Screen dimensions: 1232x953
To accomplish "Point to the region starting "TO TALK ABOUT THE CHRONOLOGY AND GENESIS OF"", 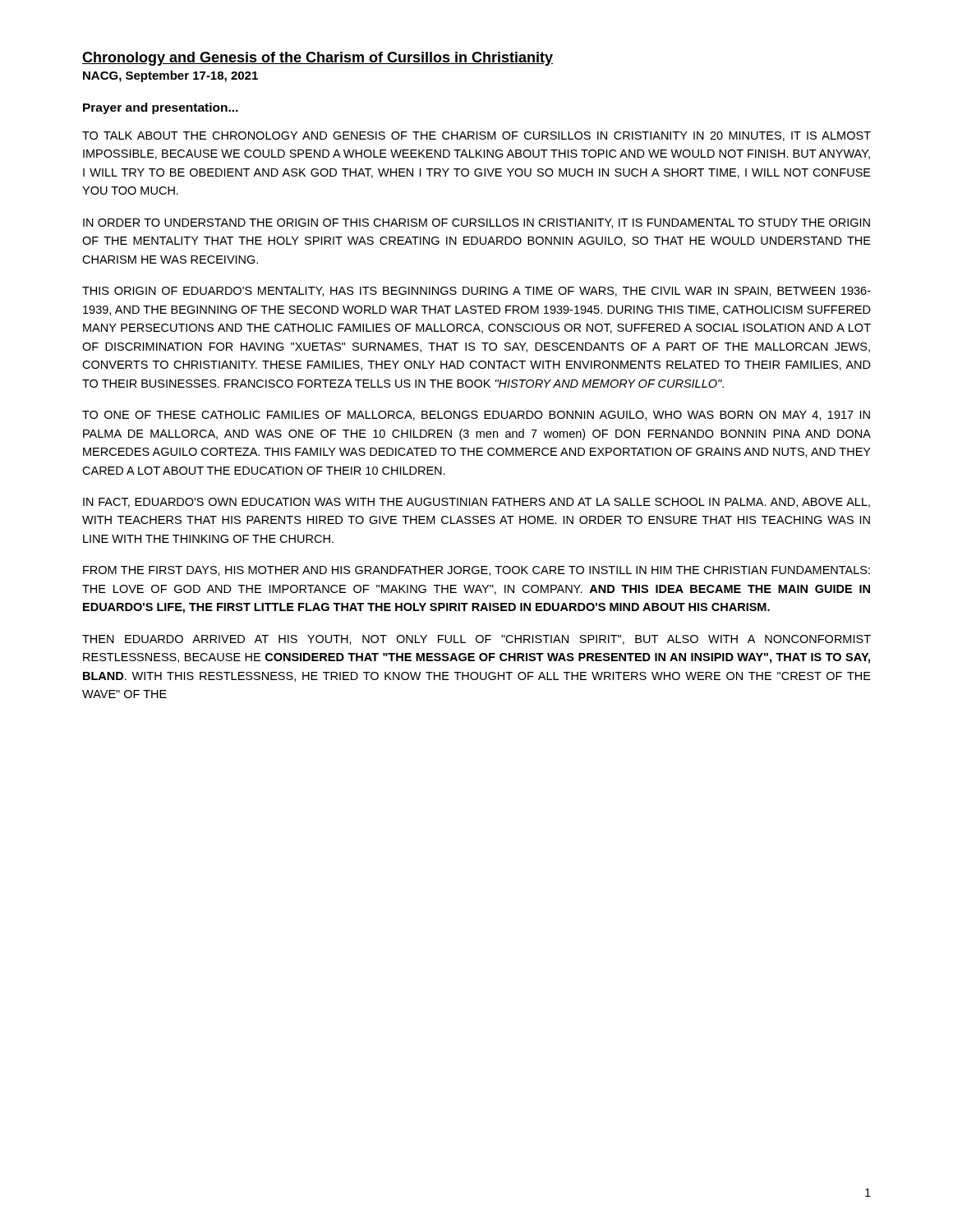I will [x=476, y=163].
